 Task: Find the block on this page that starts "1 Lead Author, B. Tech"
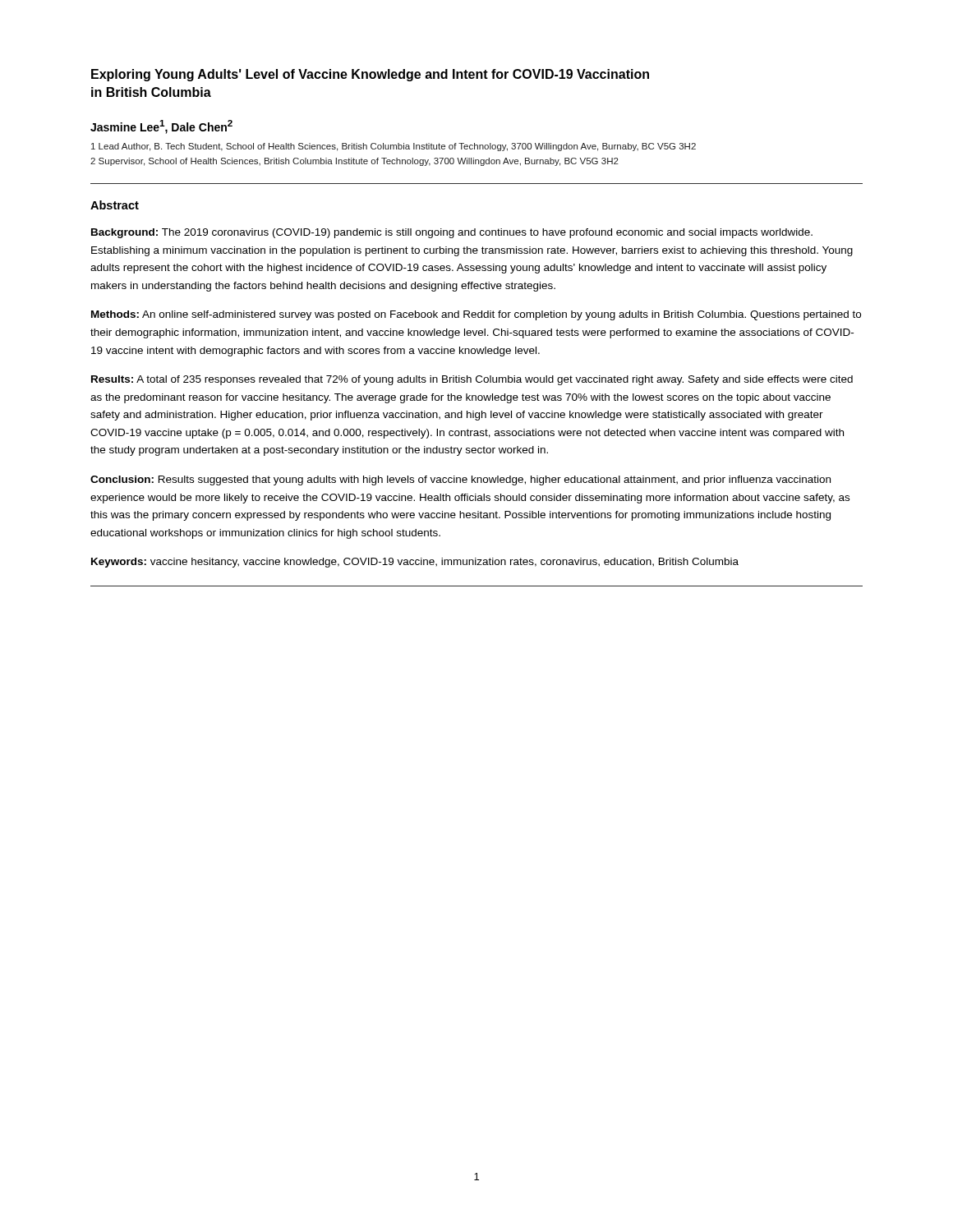click(x=393, y=154)
